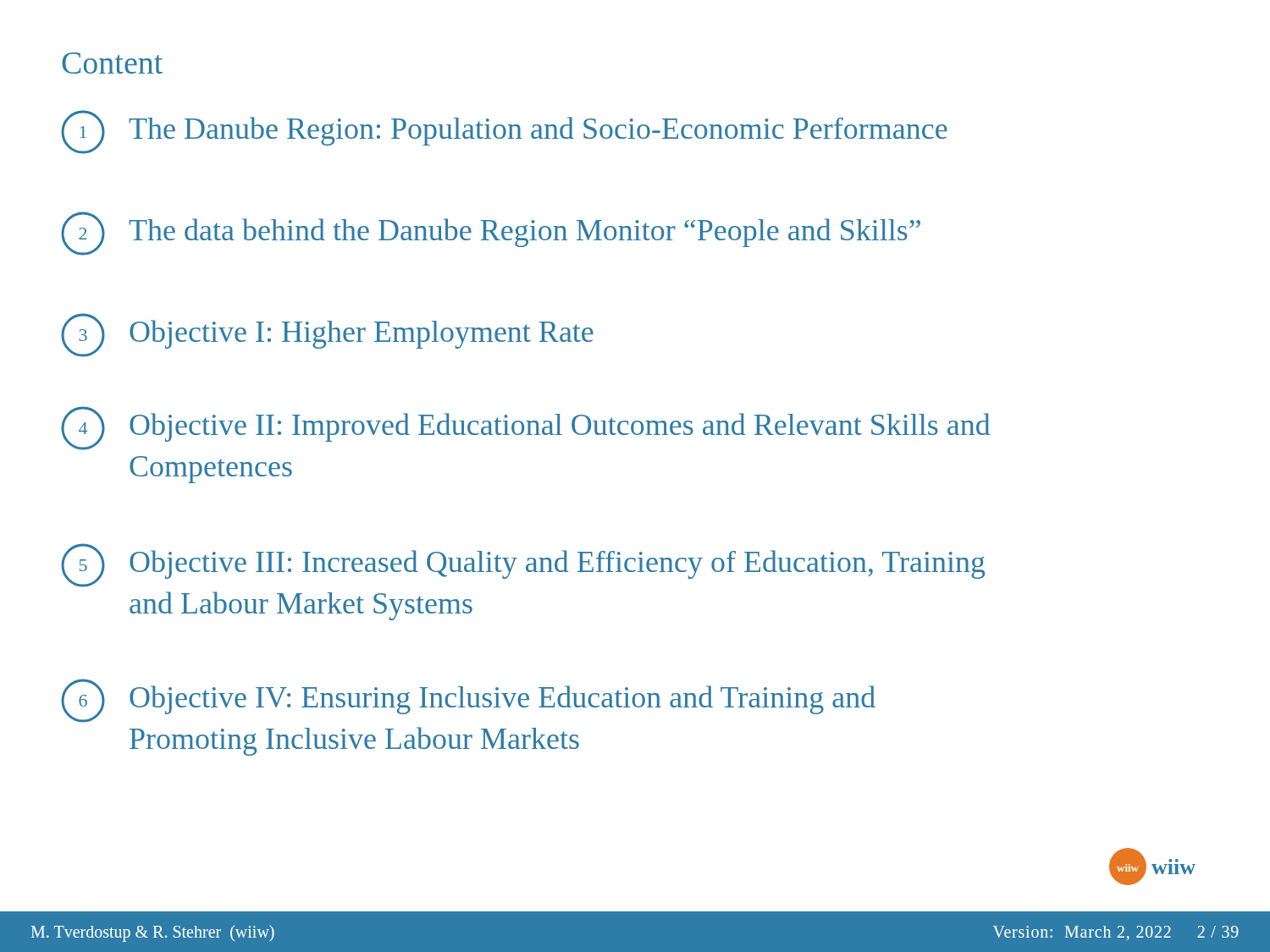1270x952 pixels.
Task: Find the text block starting "4 Objective II: Improved Educational Outcomes and Relevant"
Action: pyautogui.click(x=526, y=446)
